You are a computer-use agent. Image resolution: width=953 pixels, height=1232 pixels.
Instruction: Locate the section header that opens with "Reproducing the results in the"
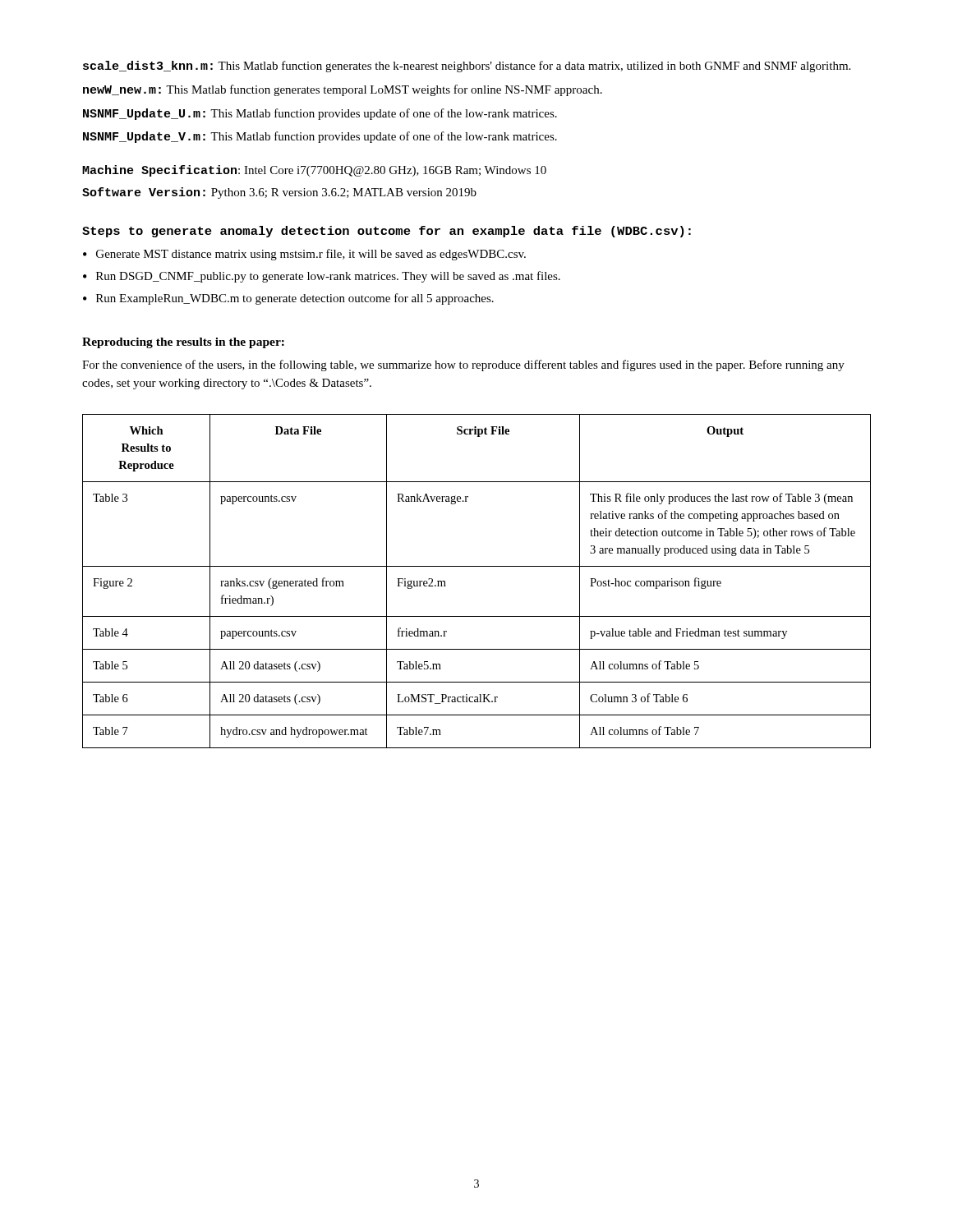184,341
